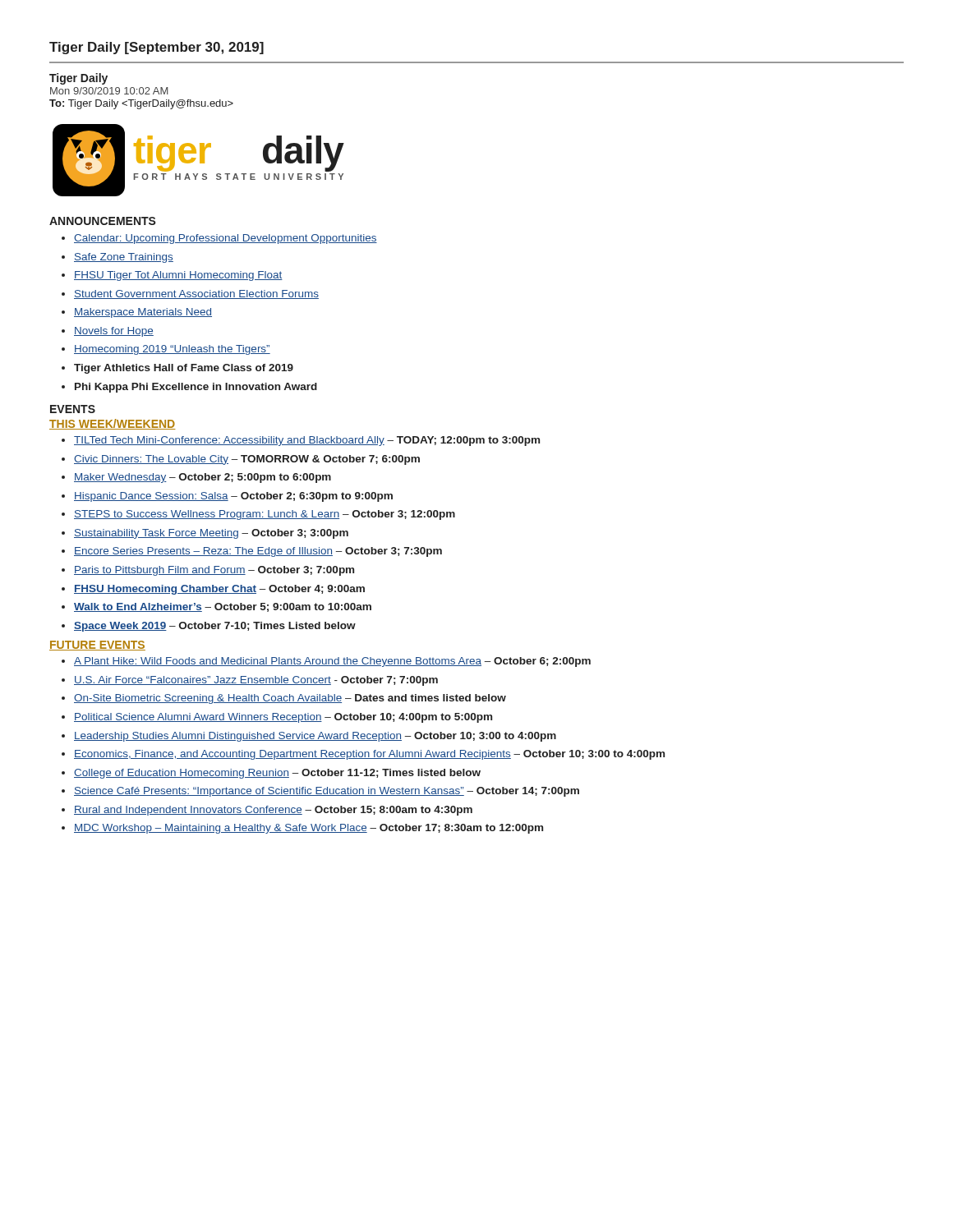Image resolution: width=953 pixels, height=1232 pixels.
Task: Locate the text block starting "Homecoming 2019 “Unleash"
Action: 172,349
